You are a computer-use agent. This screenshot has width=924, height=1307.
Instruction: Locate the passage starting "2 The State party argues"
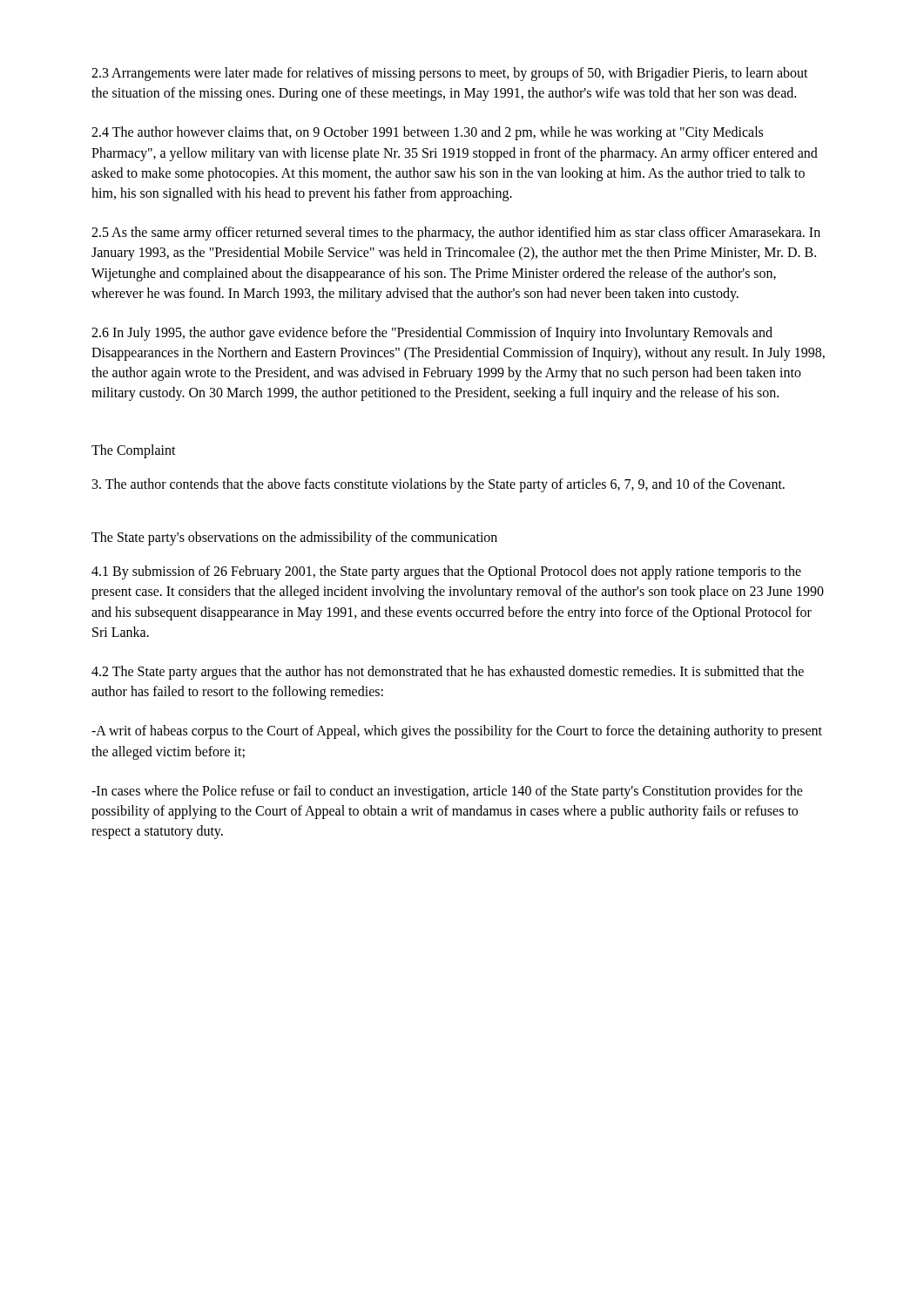[448, 681]
